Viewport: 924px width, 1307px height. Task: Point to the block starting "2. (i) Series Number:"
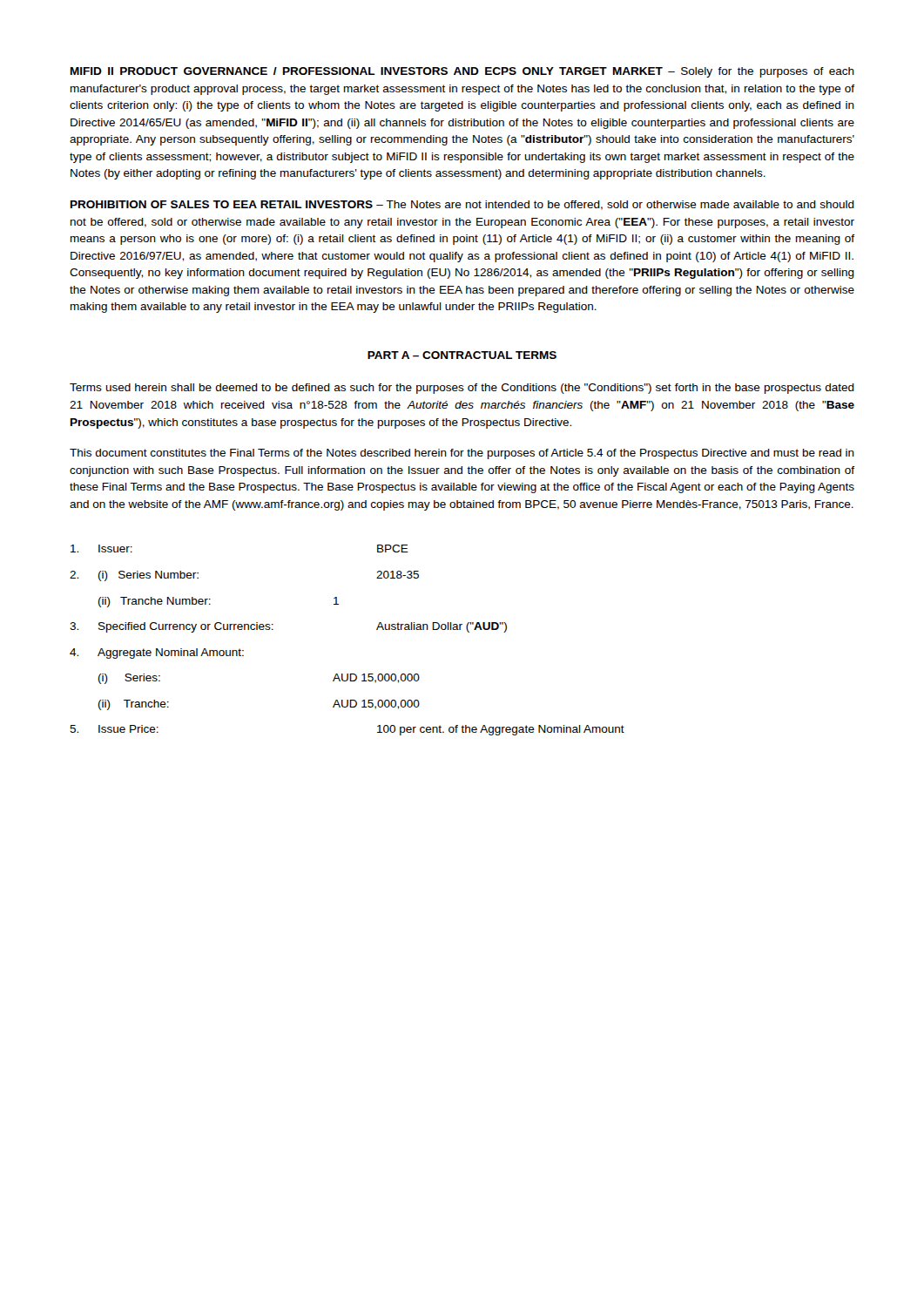pos(159,576)
